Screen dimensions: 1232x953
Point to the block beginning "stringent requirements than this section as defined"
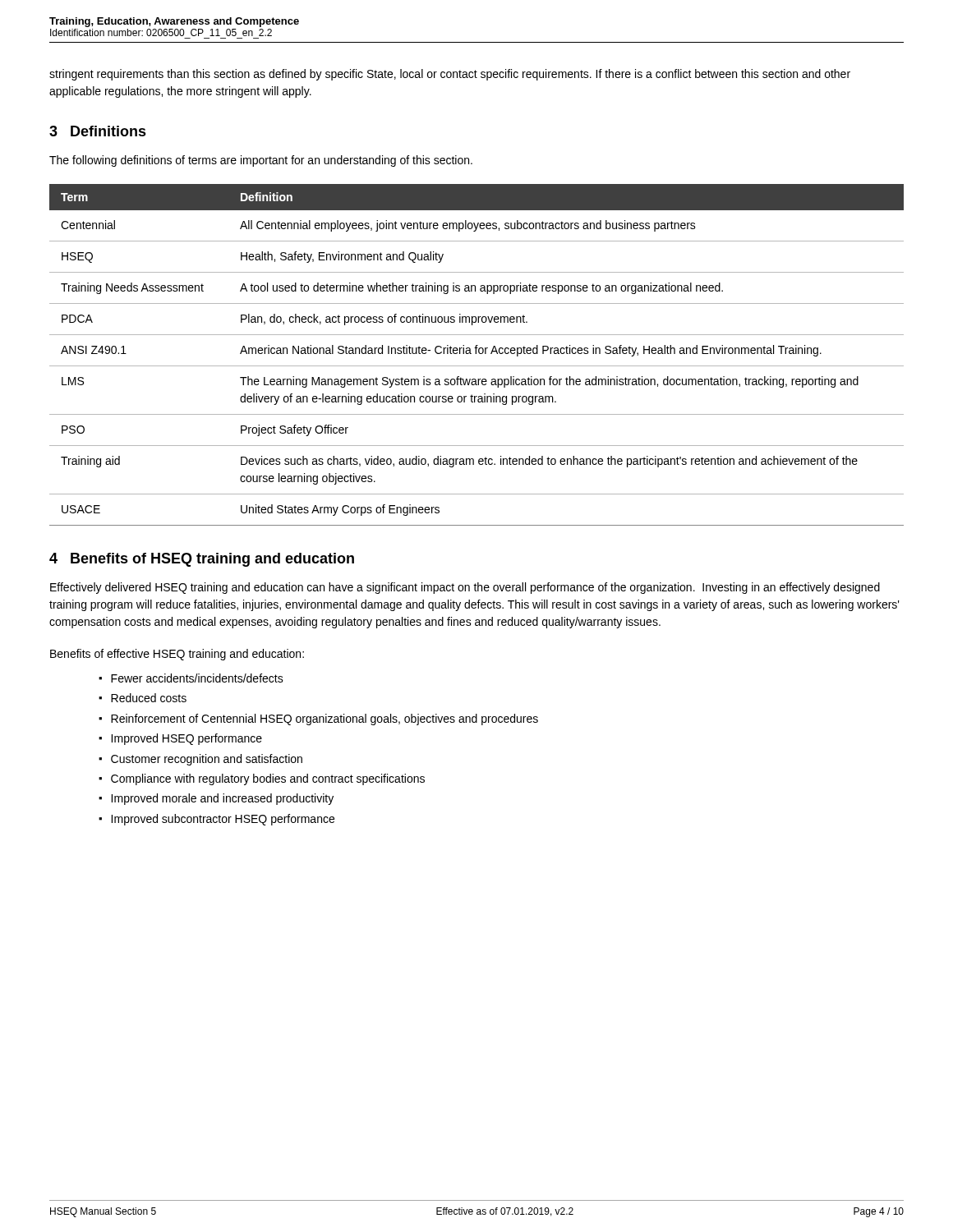pos(450,83)
